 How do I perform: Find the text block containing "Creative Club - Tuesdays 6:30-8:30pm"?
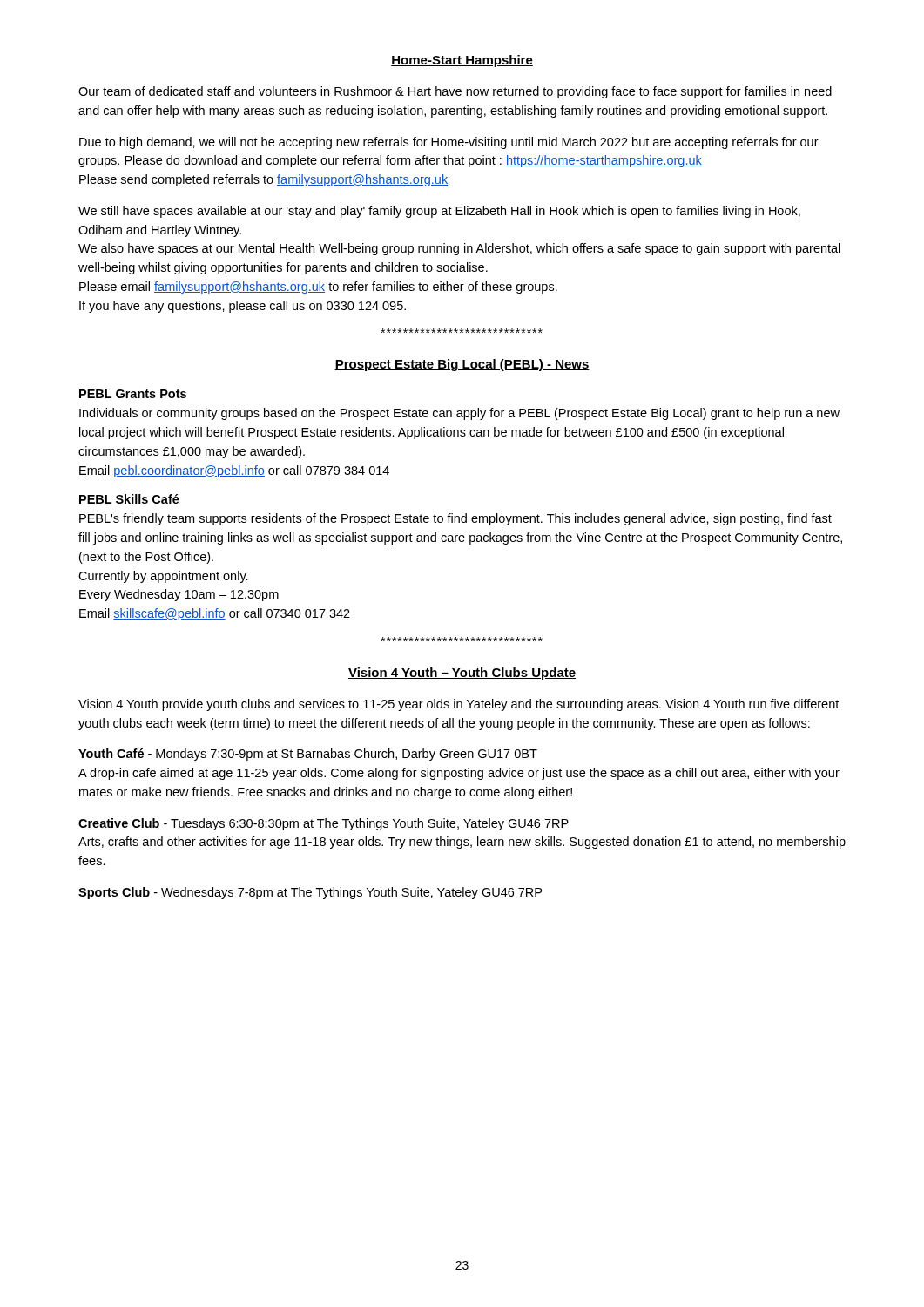pos(462,842)
